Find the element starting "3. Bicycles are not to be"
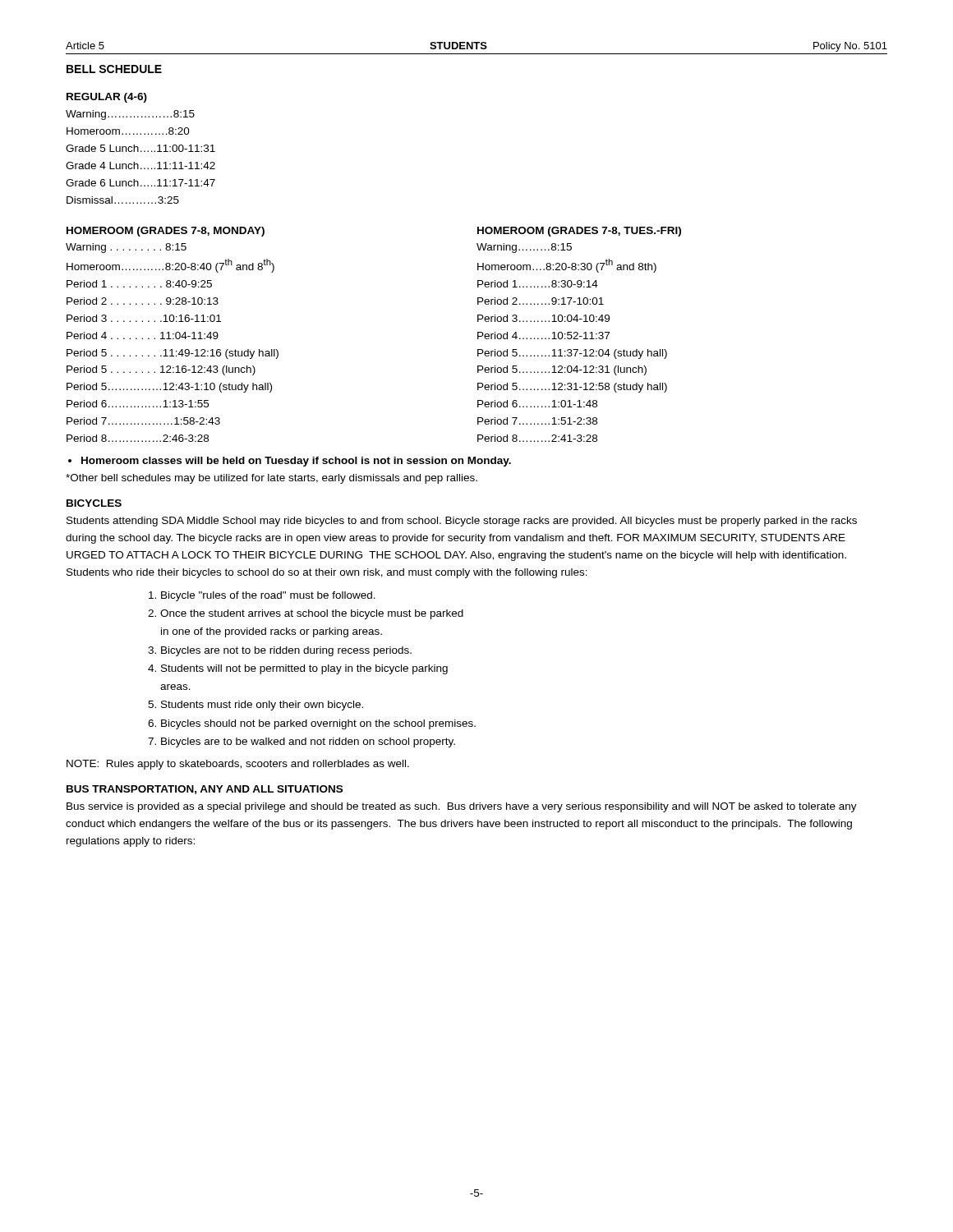 tap(280, 650)
